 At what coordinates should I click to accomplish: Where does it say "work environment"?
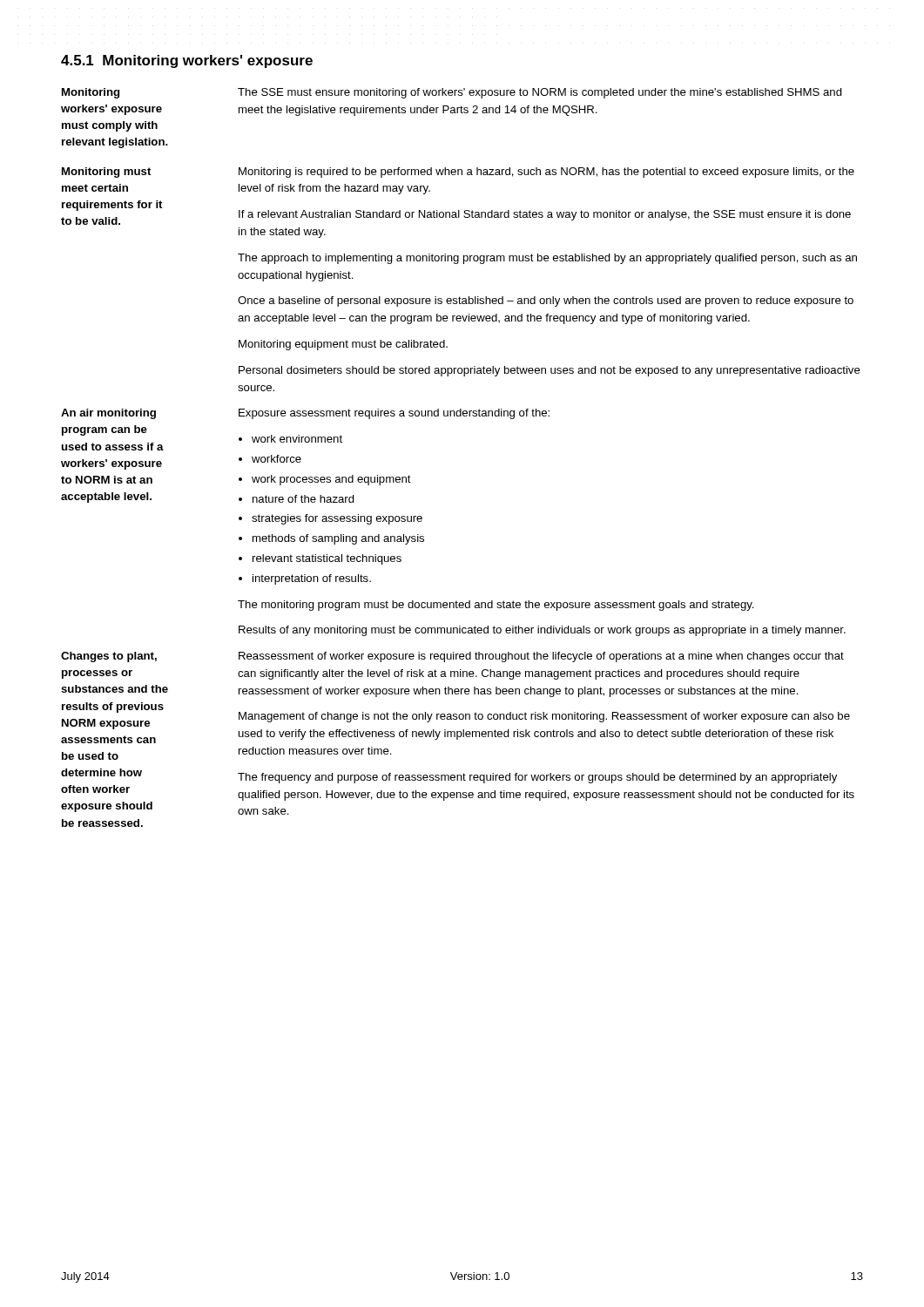pyautogui.click(x=297, y=439)
